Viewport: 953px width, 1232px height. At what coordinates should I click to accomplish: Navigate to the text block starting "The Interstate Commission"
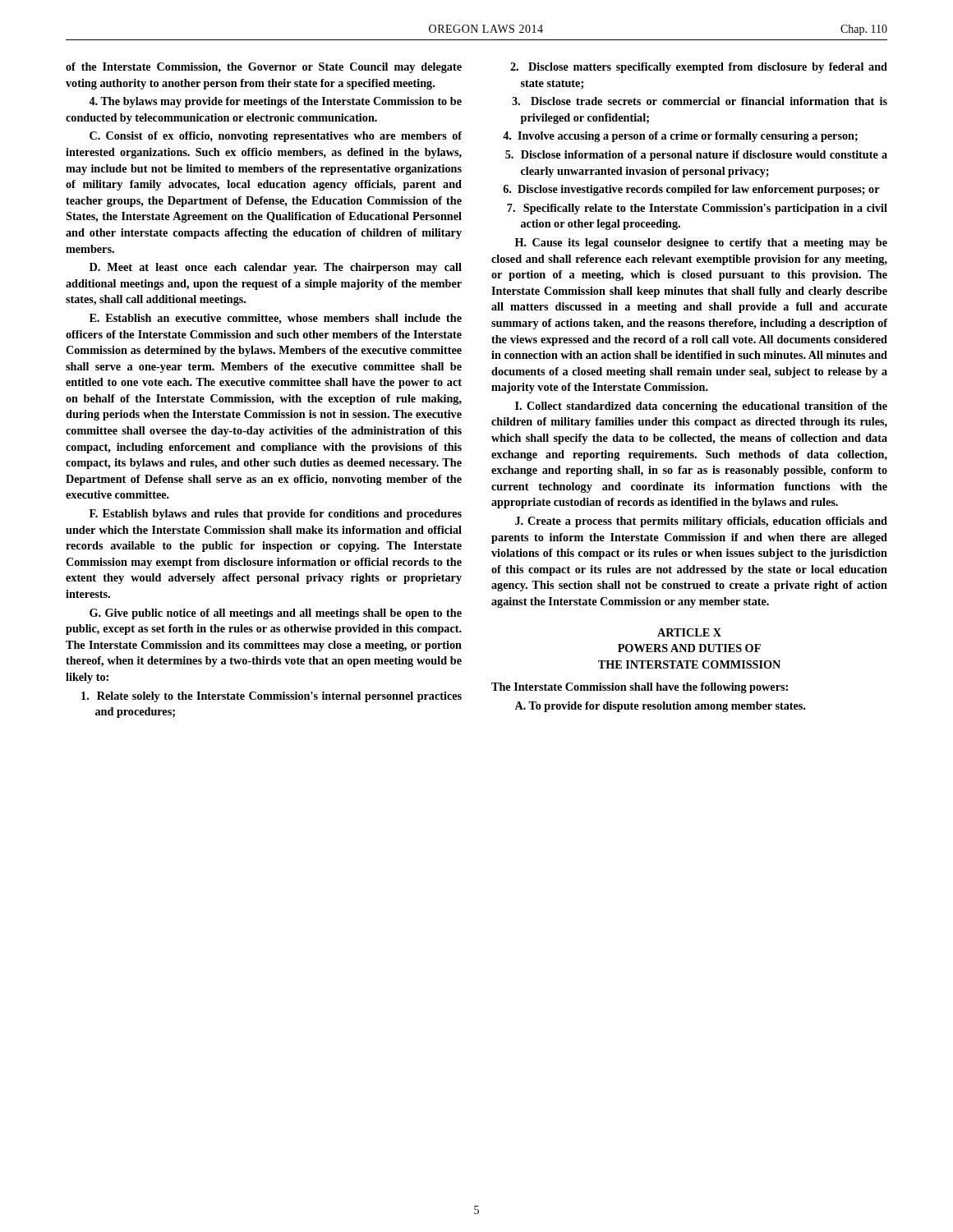point(689,697)
